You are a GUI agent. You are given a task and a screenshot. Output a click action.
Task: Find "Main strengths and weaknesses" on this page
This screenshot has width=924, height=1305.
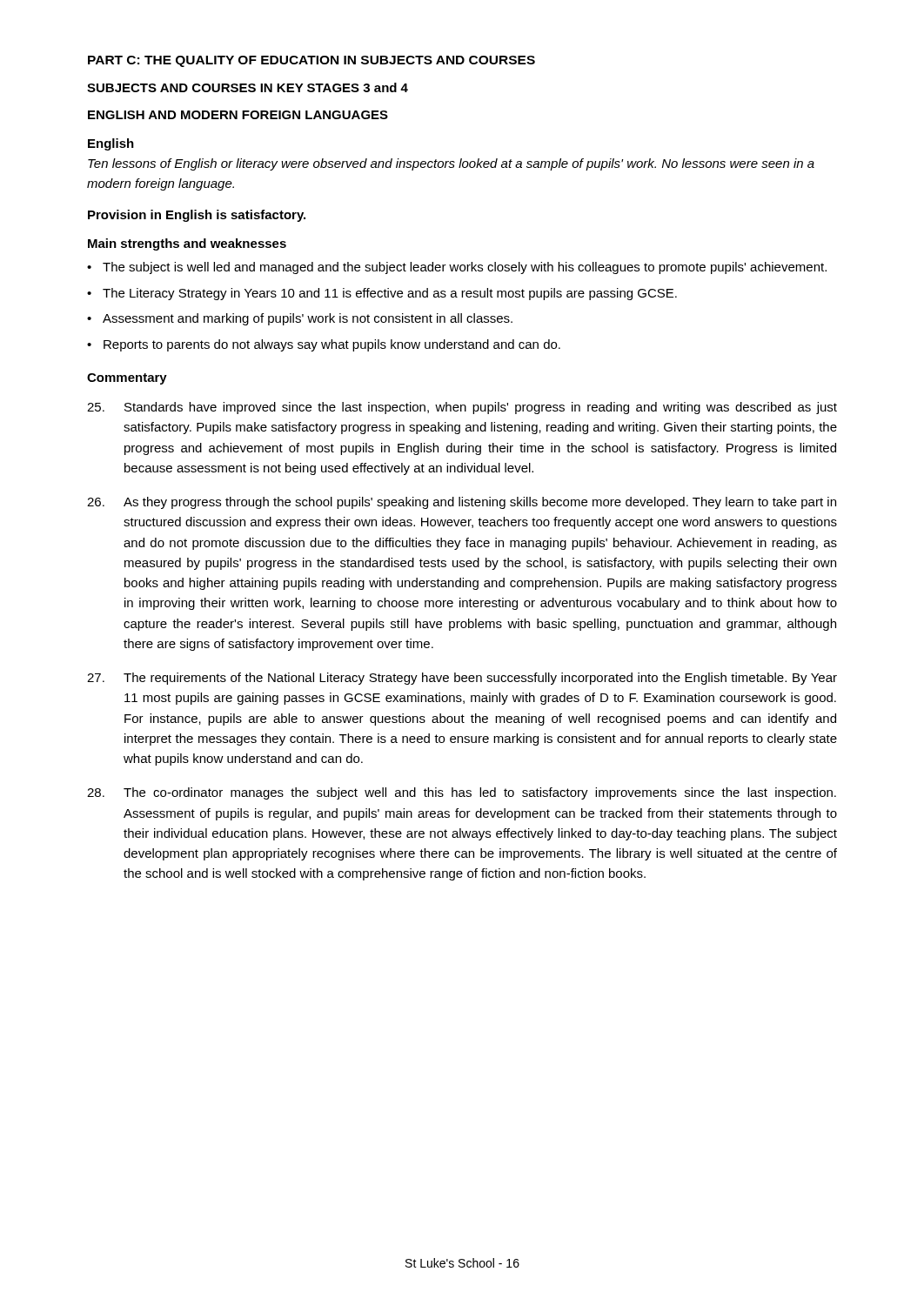[x=187, y=243]
